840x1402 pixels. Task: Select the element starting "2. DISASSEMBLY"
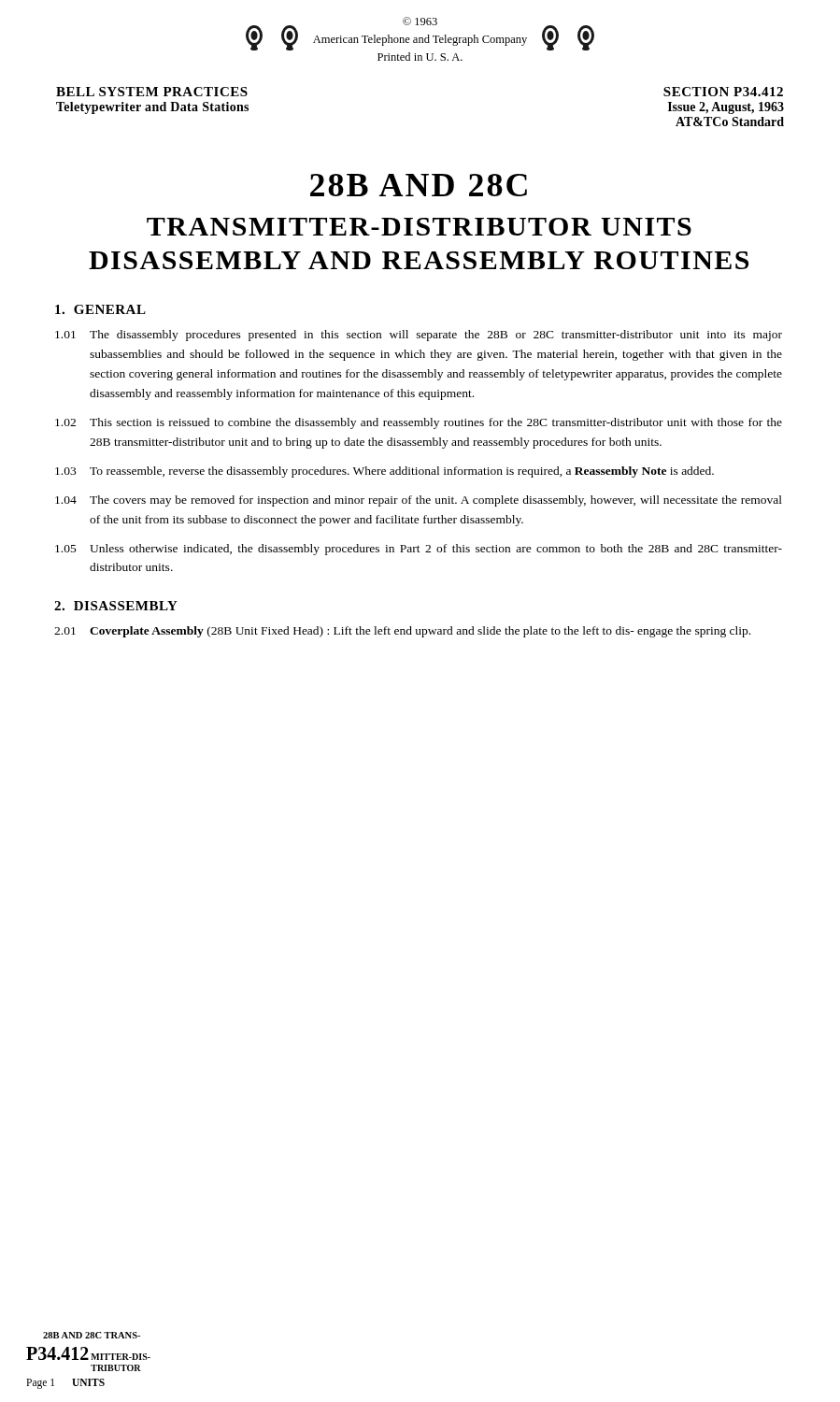coord(116,606)
